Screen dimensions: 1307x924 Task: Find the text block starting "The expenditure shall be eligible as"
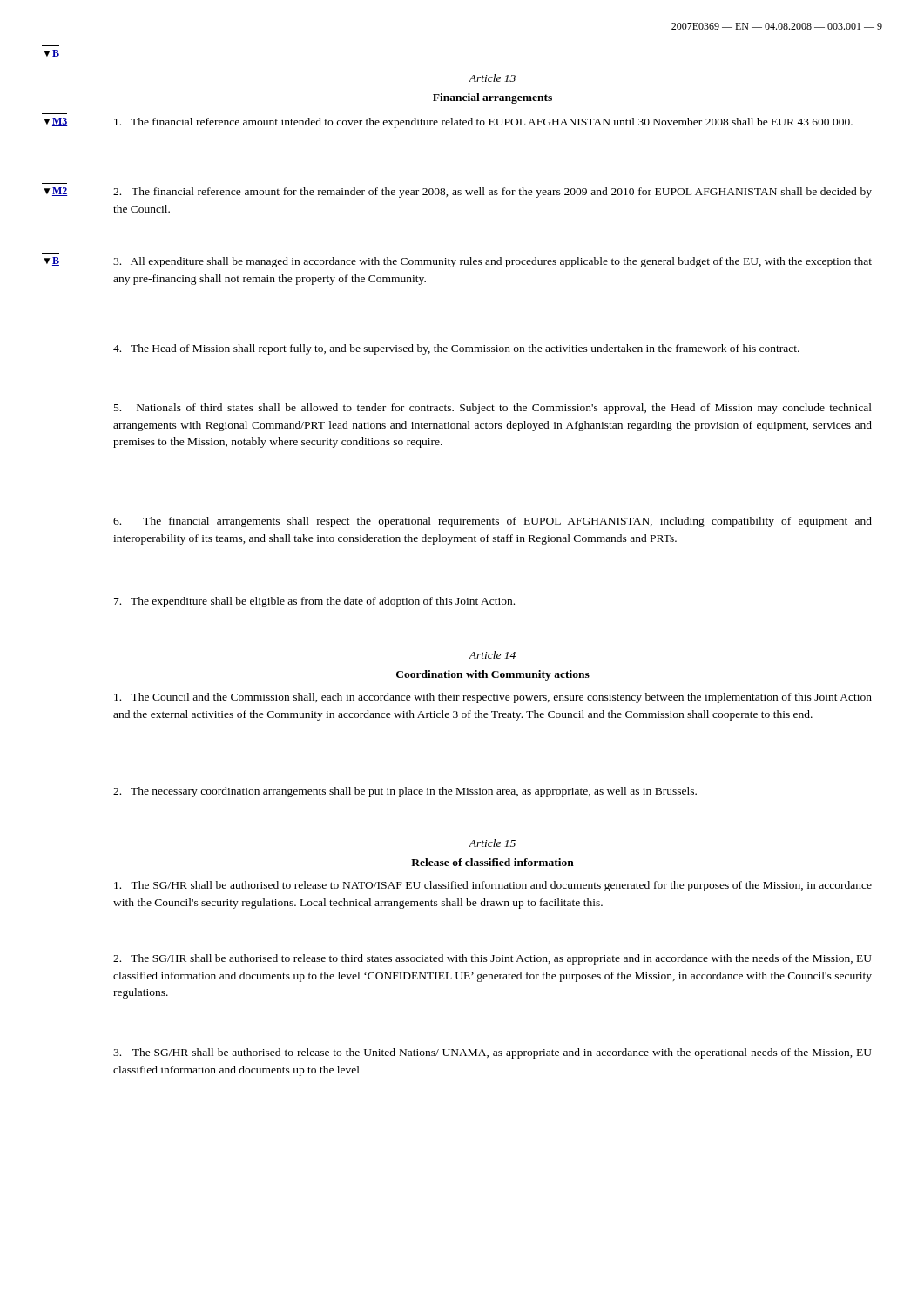coord(492,601)
